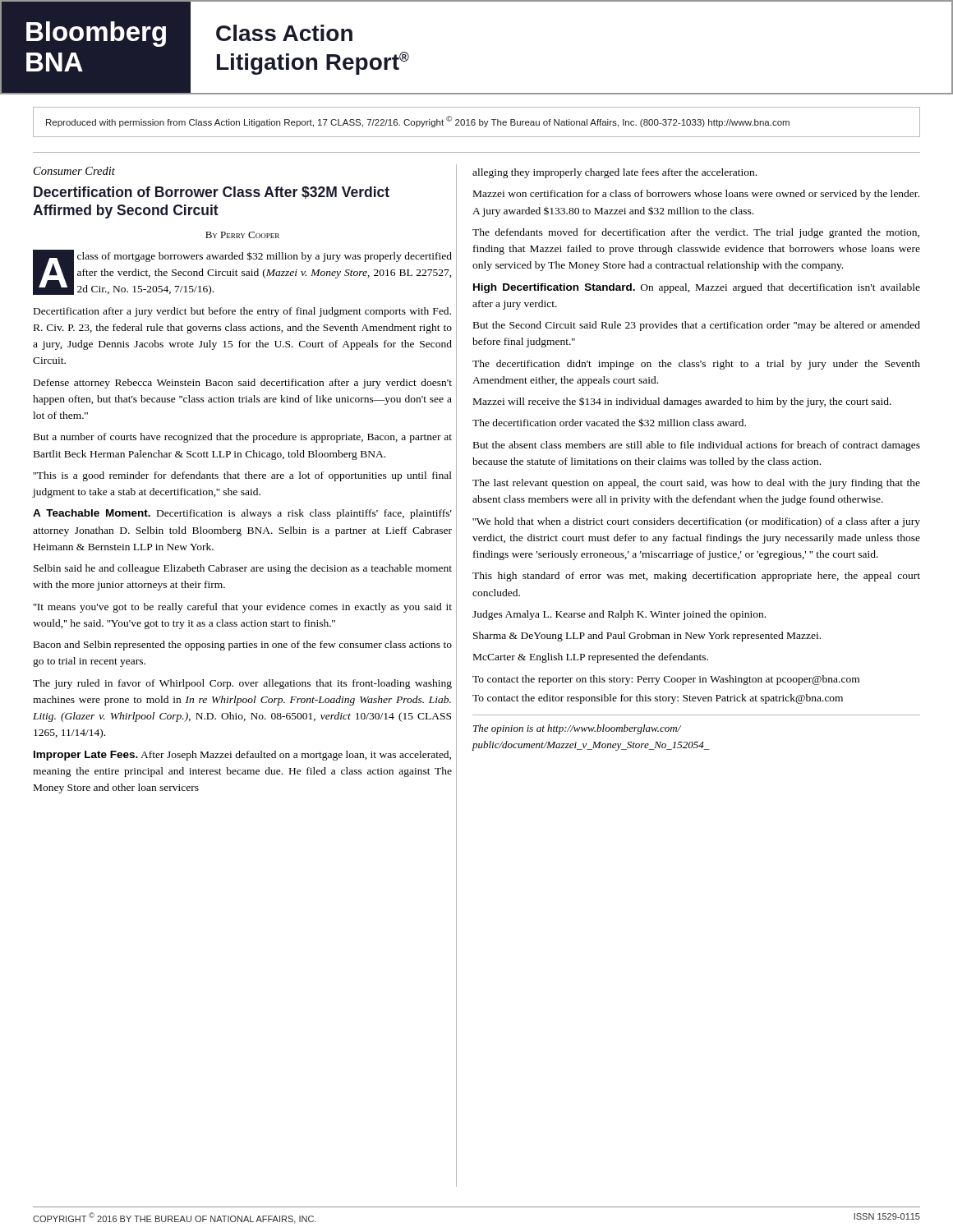Locate the text starting "High Decertification Standard. On appeal, Mazzei"
953x1232 pixels.
[696, 295]
